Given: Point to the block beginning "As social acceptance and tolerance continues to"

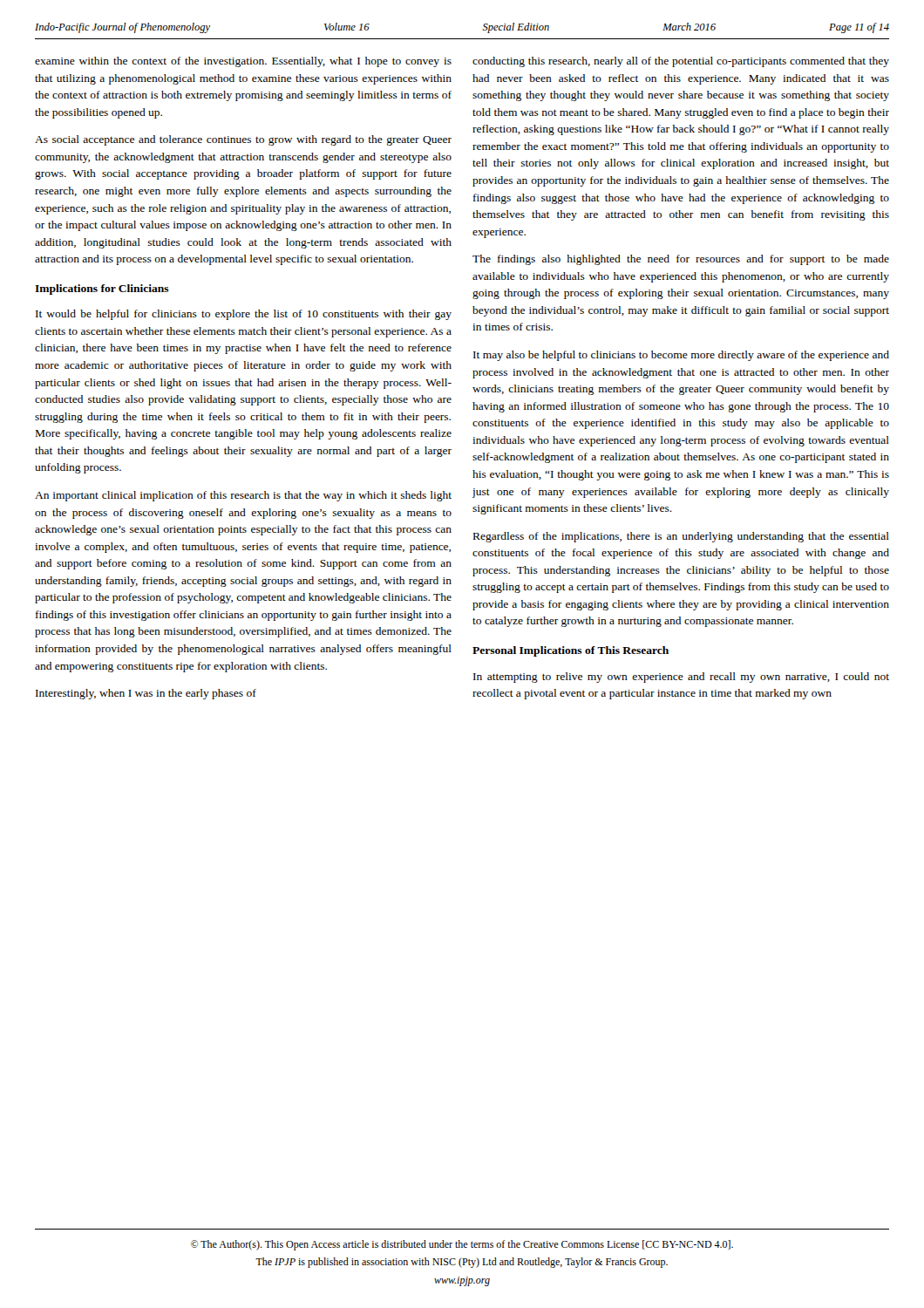Looking at the screenshot, I should (243, 199).
